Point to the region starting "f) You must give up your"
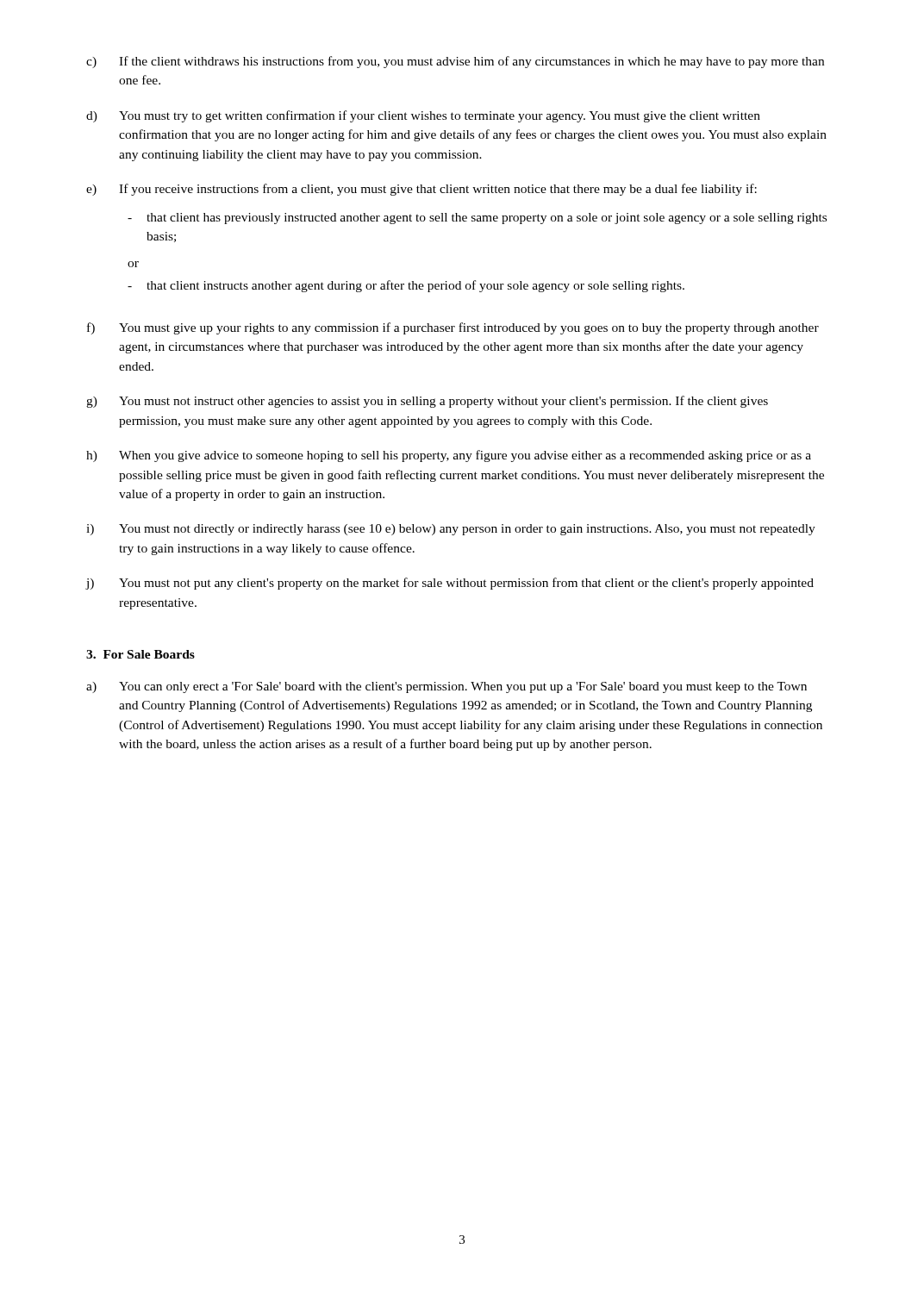The height and width of the screenshot is (1293, 924). point(458,347)
